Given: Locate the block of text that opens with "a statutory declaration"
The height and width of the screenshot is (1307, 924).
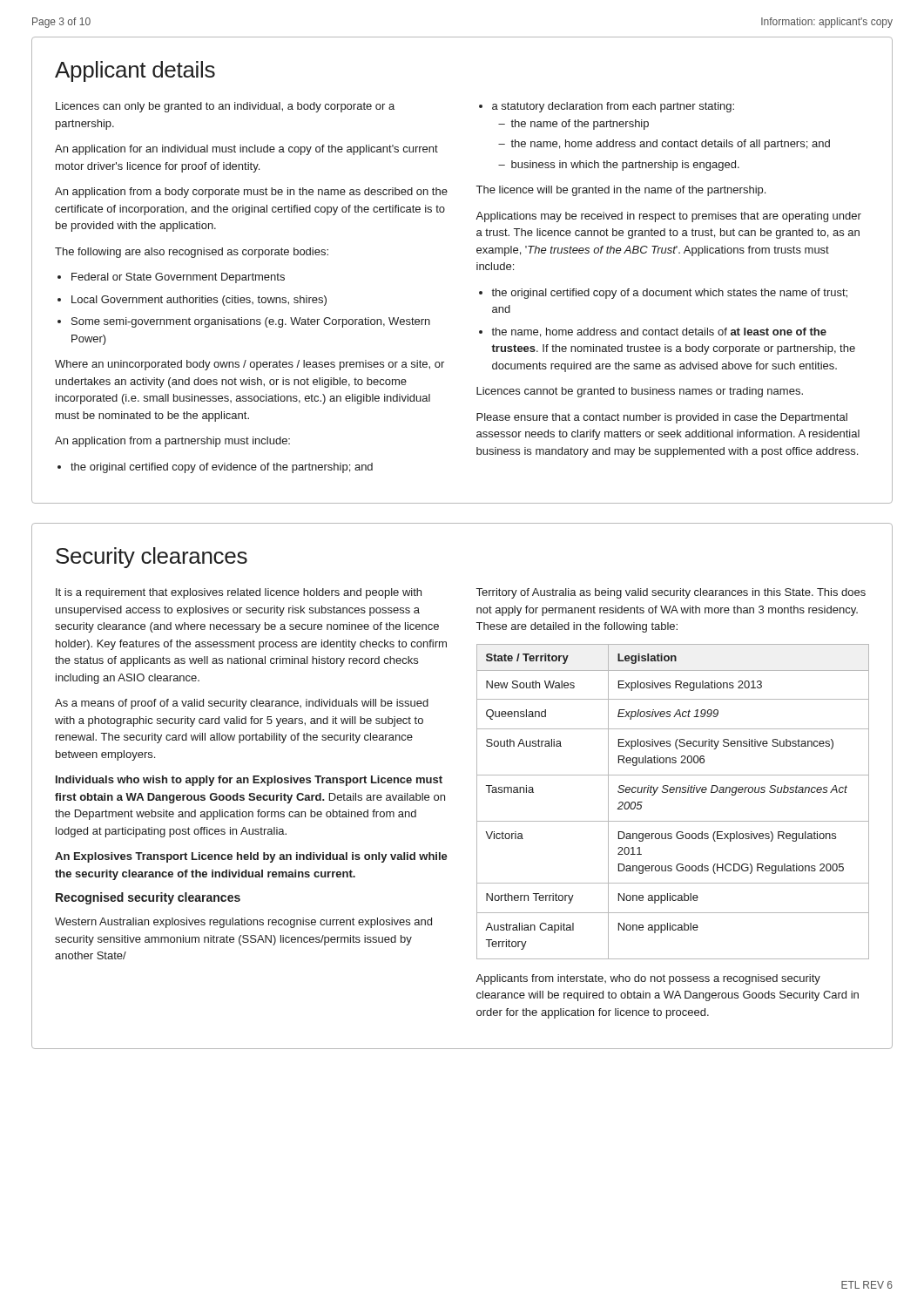Looking at the screenshot, I should [680, 136].
